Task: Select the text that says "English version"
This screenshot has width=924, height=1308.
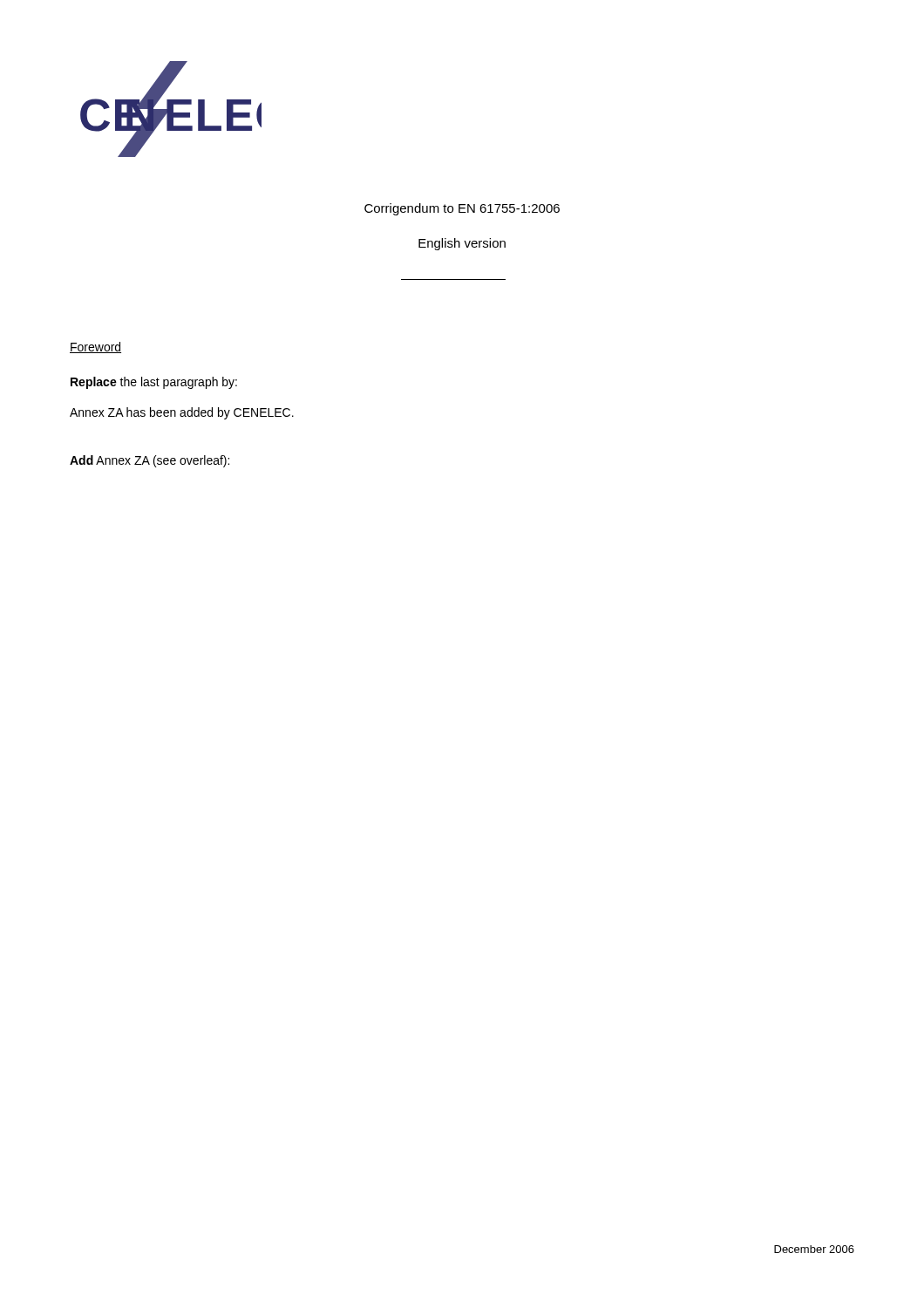Action: click(462, 243)
